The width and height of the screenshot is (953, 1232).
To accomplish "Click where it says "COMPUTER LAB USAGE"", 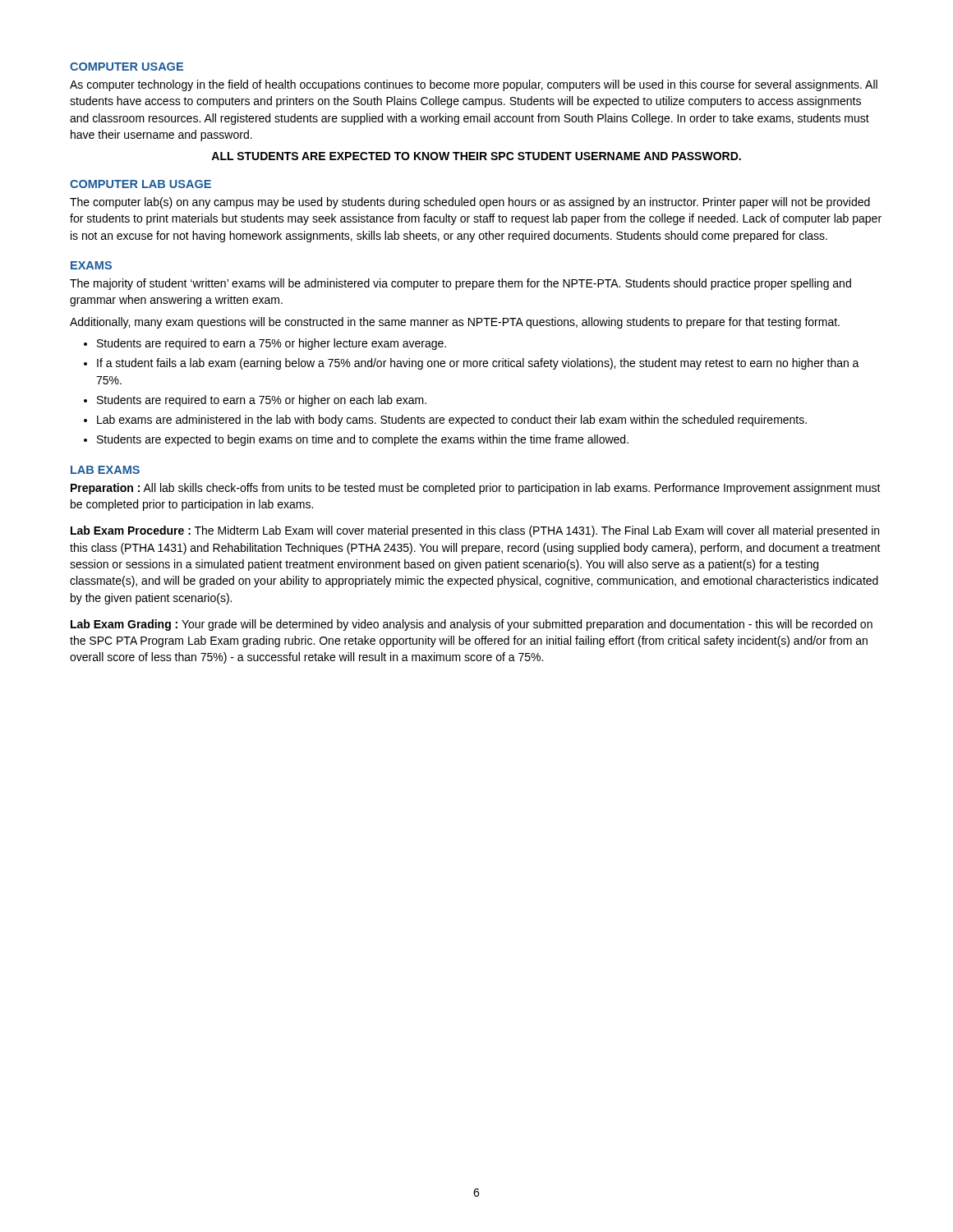I will (141, 184).
